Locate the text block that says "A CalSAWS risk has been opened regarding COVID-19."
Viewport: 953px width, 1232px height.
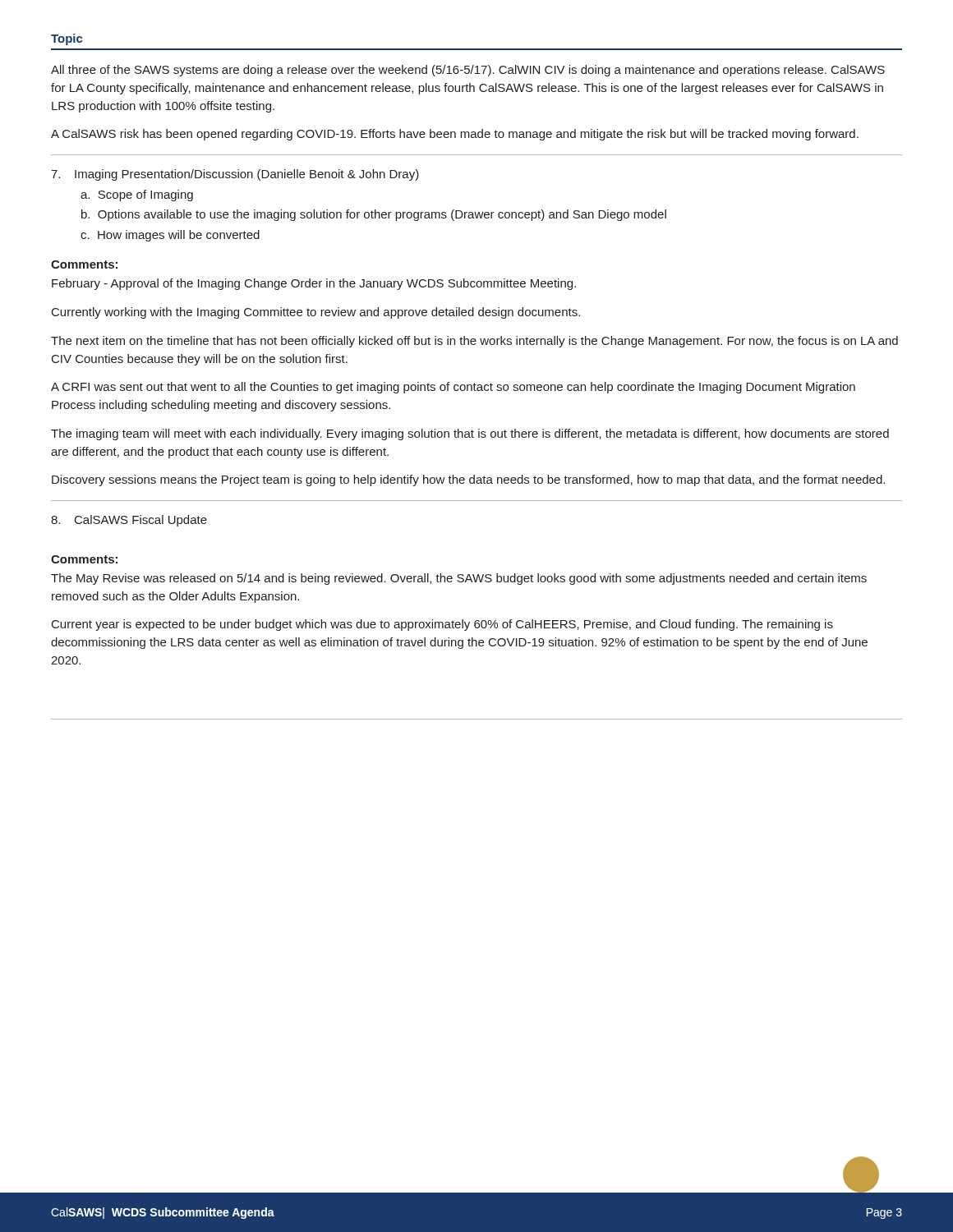point(455,134)
